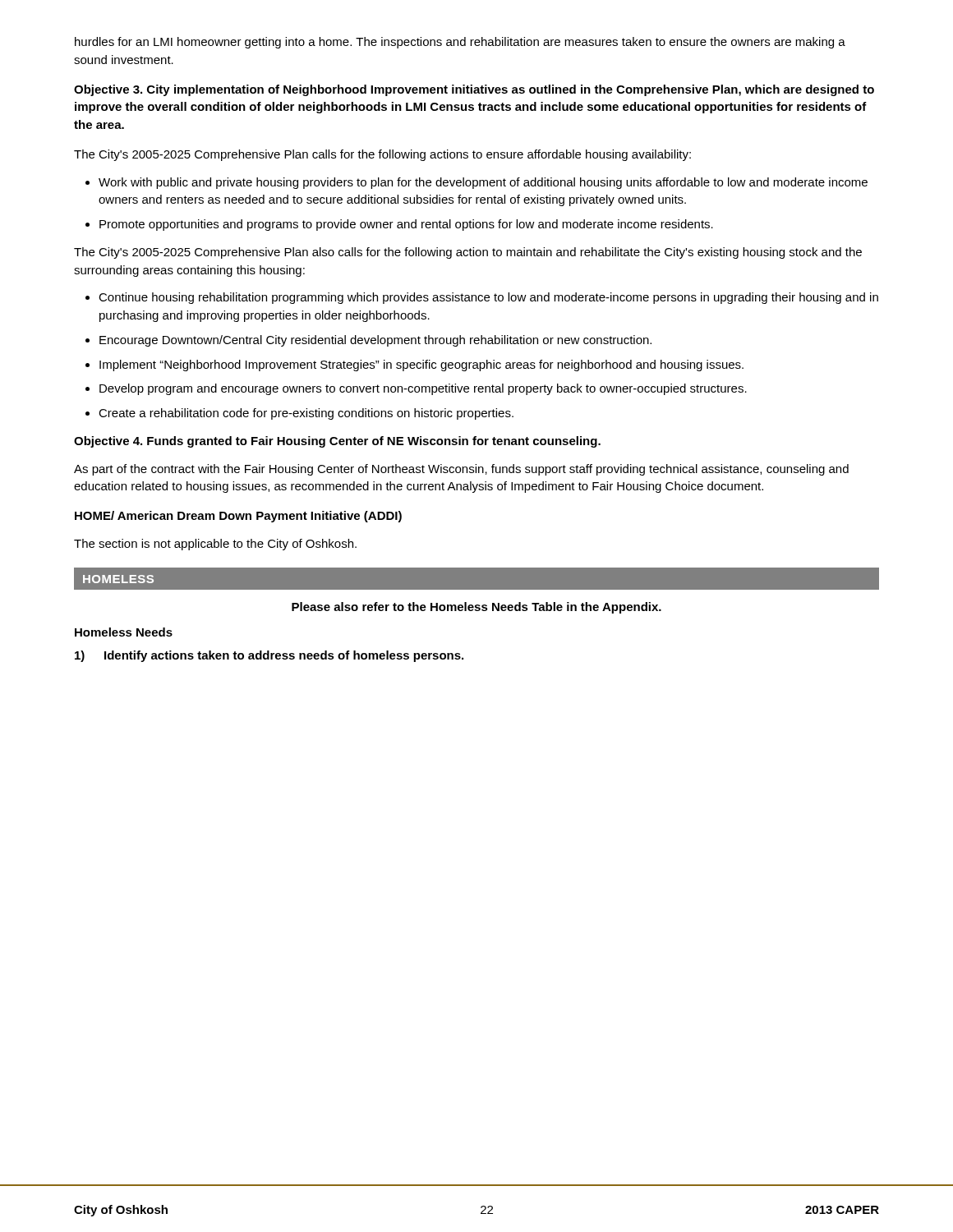Locate the block of text that opens with "Please also refer to the Homeless"
The height and width of the screenshot is (1232, 953).
476,606
